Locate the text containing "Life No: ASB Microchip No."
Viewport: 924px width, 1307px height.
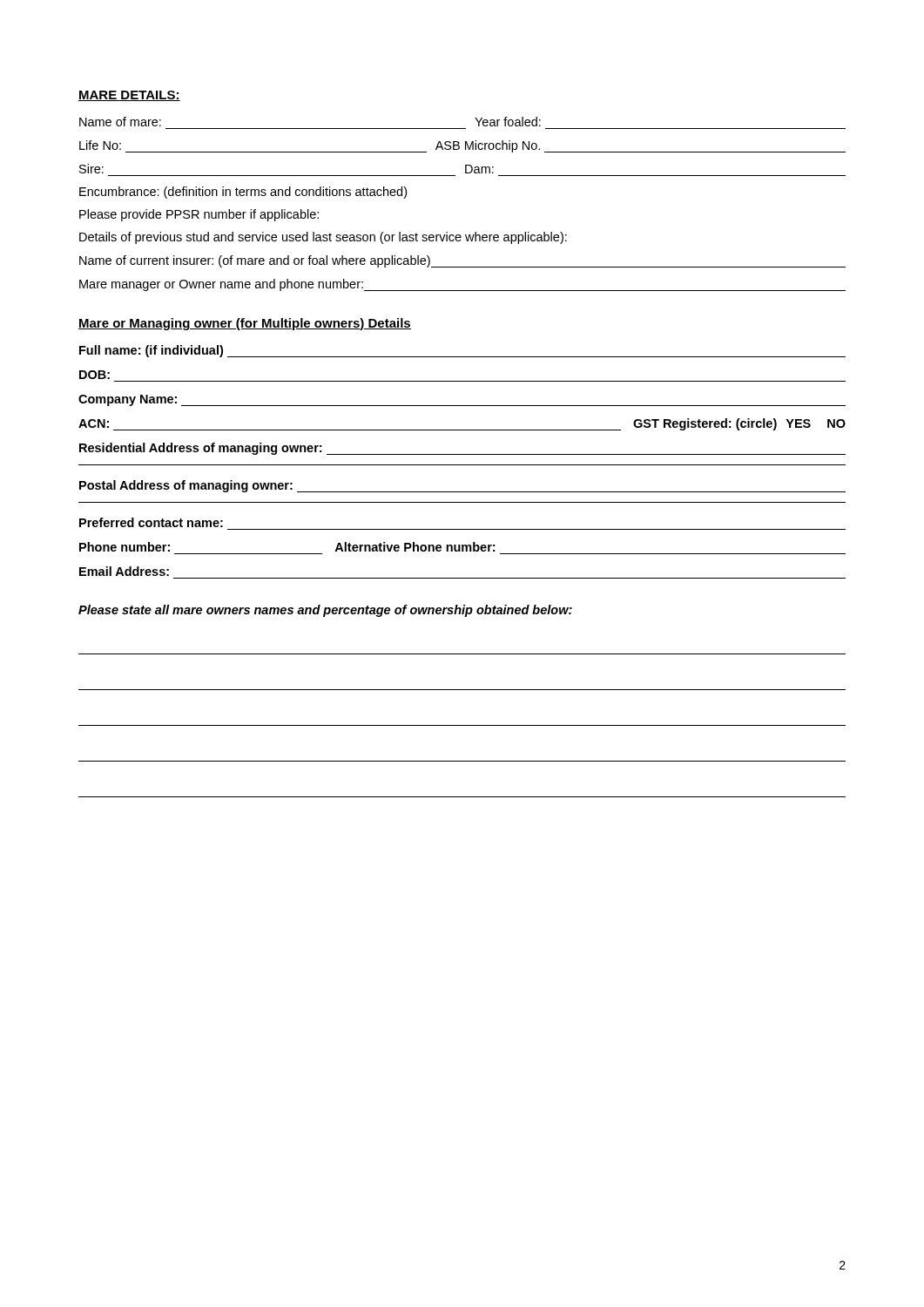click(462, 145)
